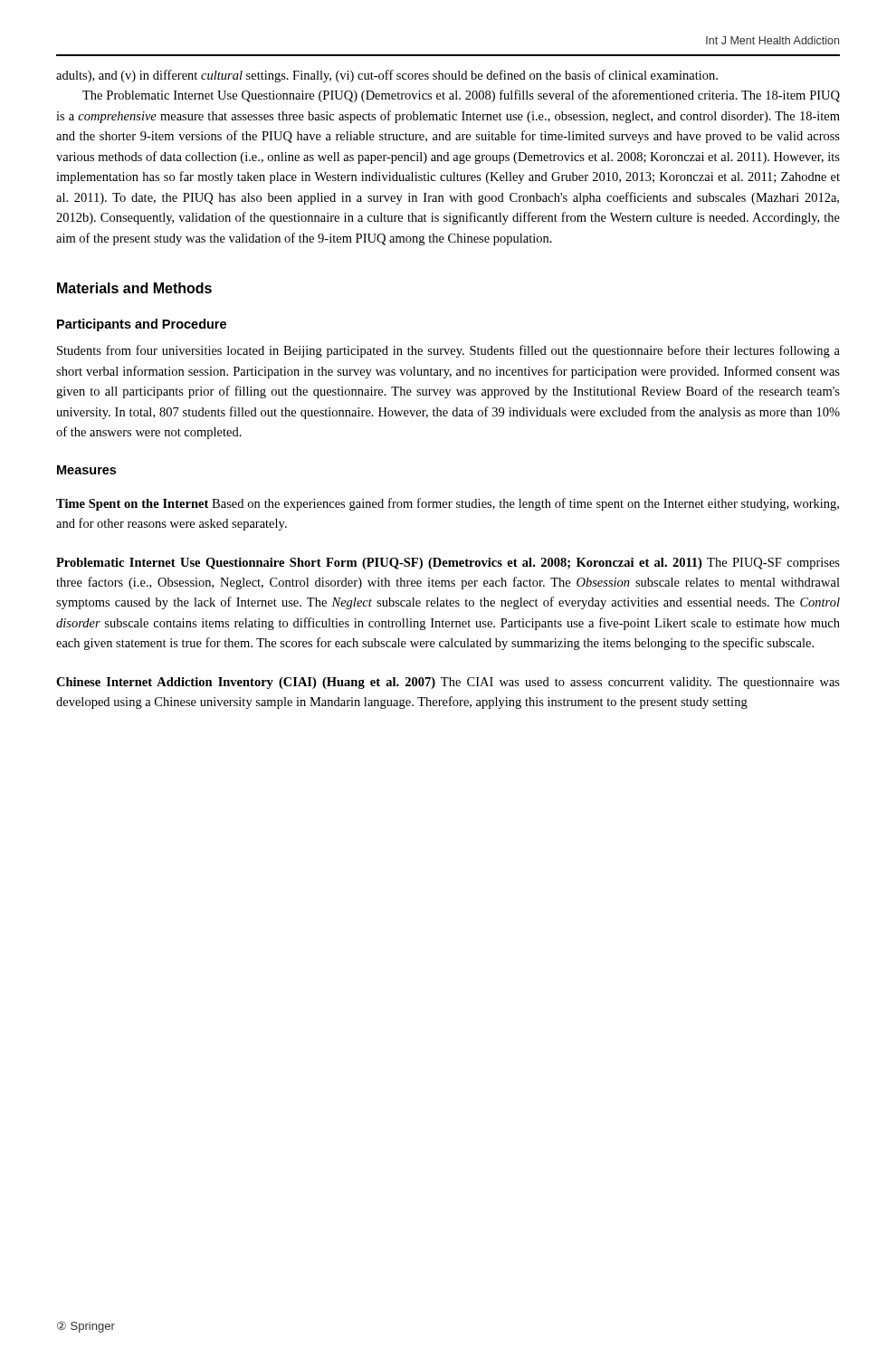Viewport: 896px width, 1358px height.
Task: Point to the block beginning "Problematic Internet Use Questionnaire Short Form (PIUQ-SF) (Demetrovics"
Action: tap(448, 603)
